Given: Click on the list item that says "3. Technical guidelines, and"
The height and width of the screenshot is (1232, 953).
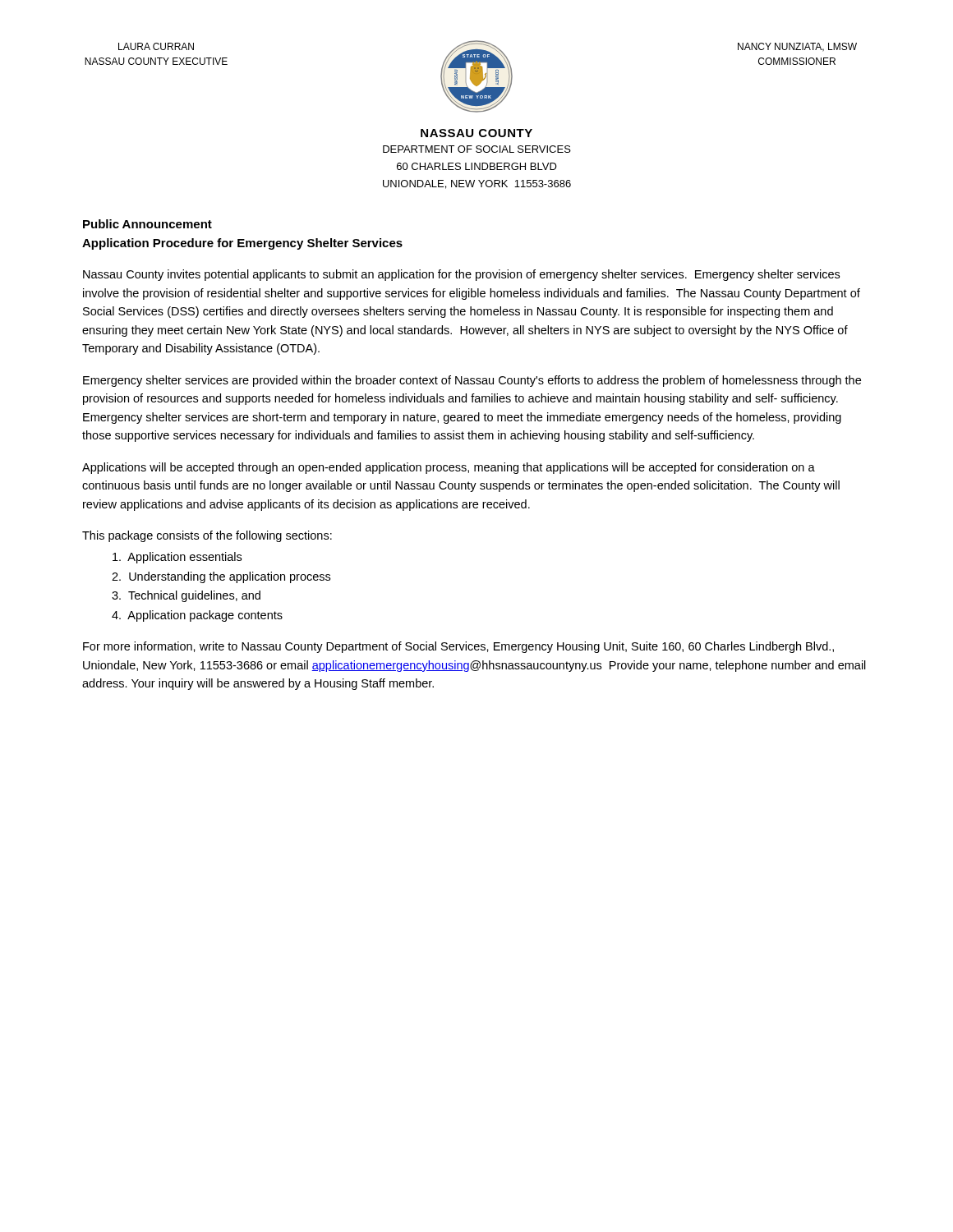Looking at the screenshot, I should (186, 596).
